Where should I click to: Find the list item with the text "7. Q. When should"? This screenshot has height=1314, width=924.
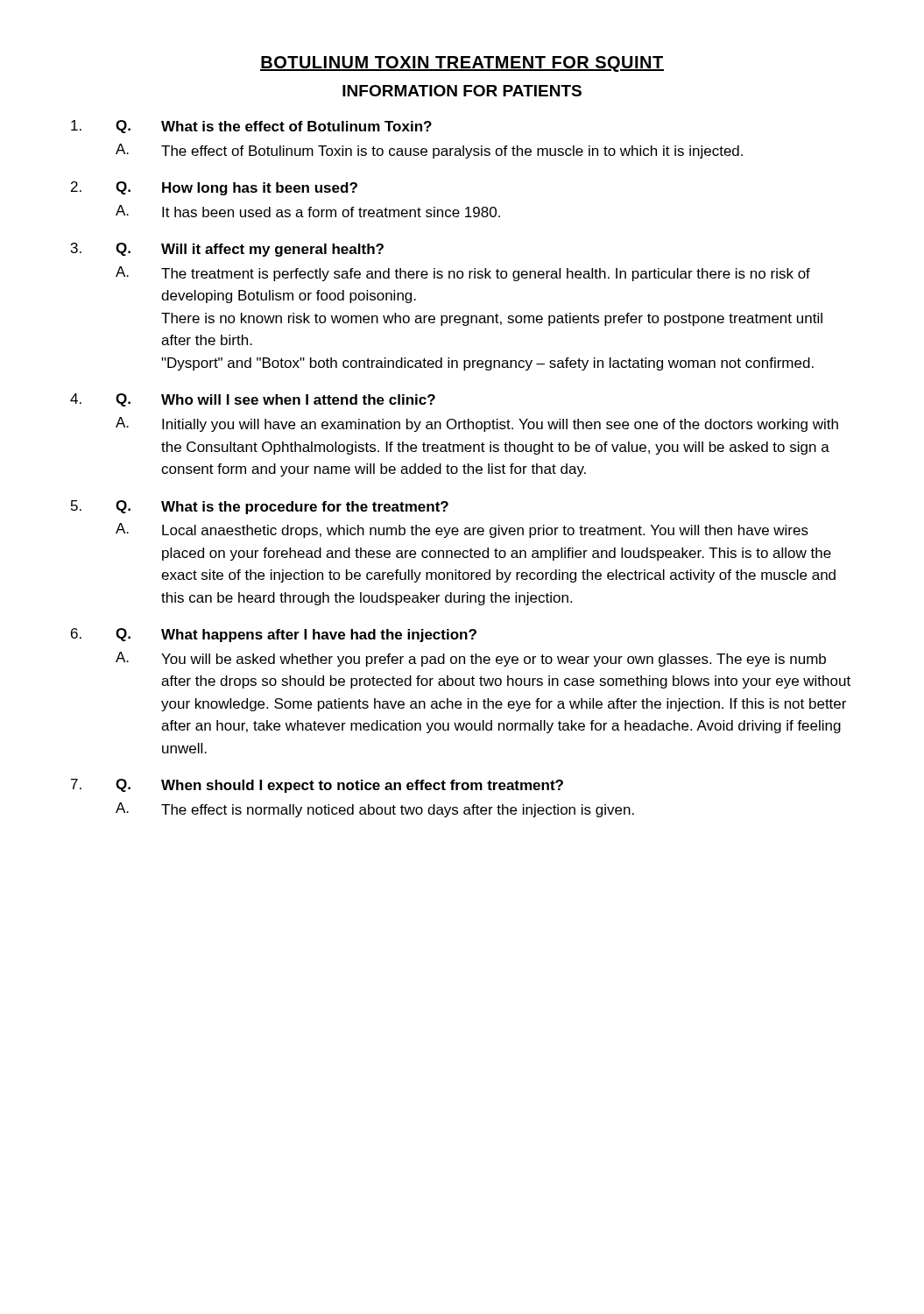click(462, 798)
